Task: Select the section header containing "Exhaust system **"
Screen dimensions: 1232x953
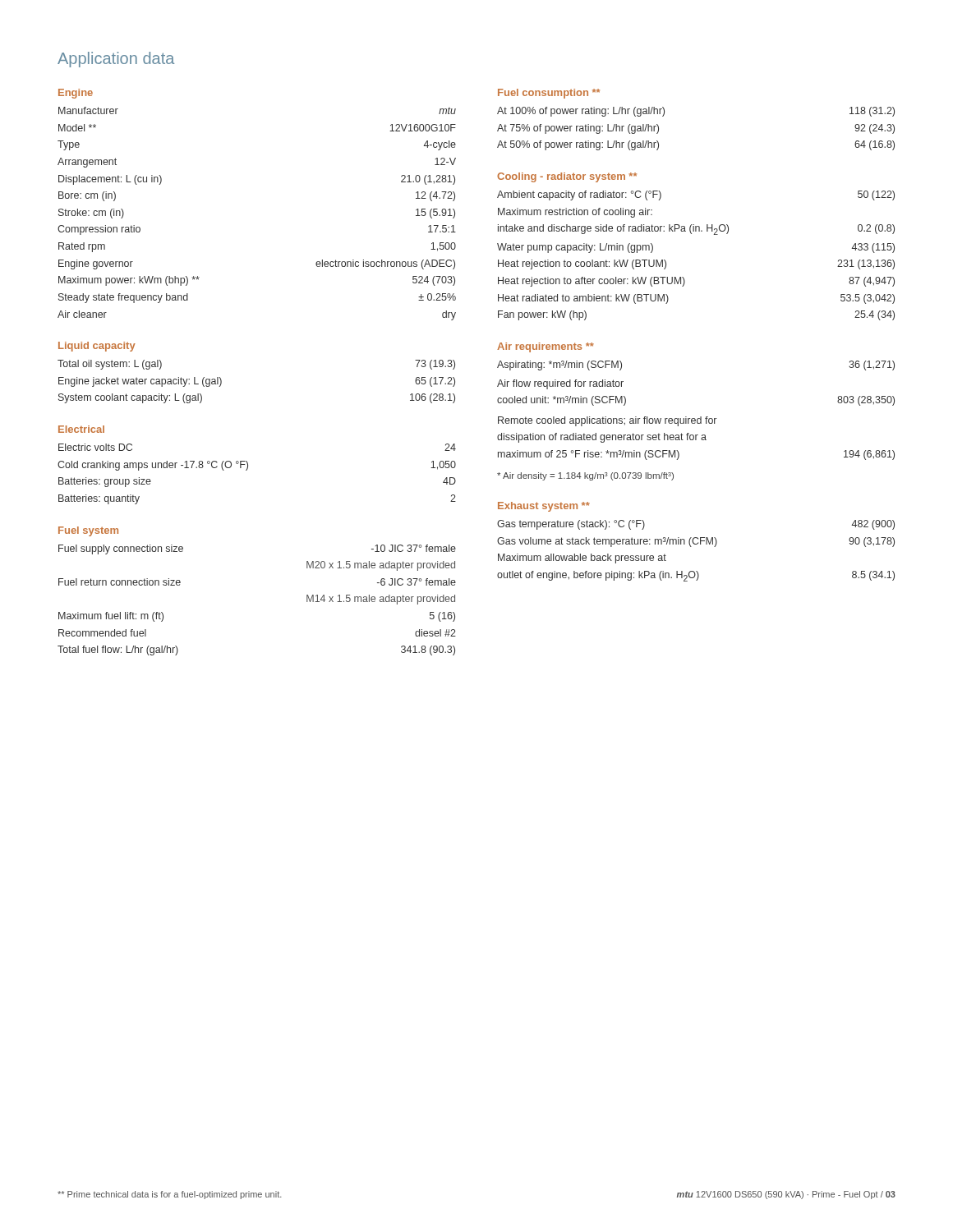Action: click(543, 506)
